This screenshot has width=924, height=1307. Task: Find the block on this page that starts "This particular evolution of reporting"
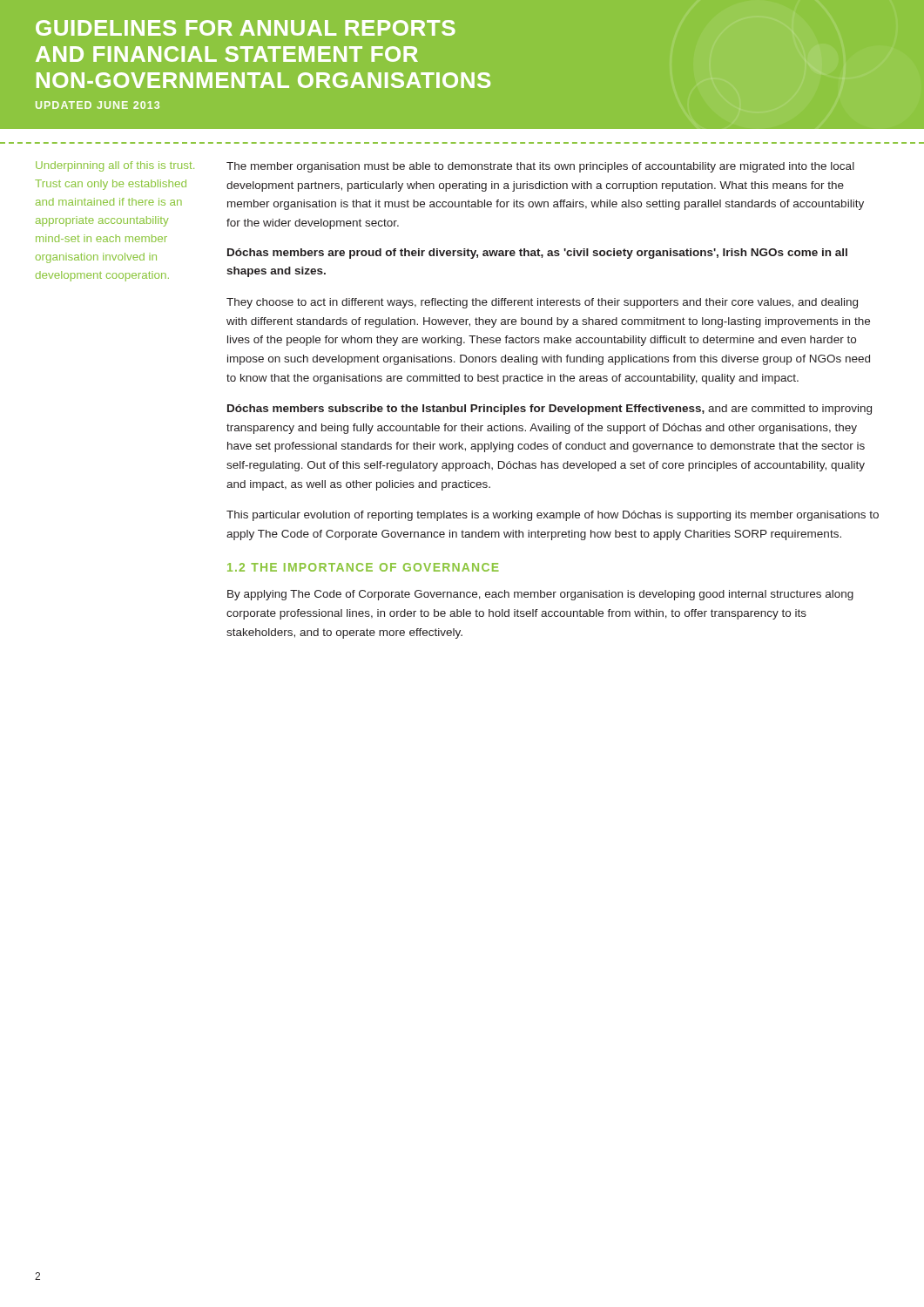point(553,524)
